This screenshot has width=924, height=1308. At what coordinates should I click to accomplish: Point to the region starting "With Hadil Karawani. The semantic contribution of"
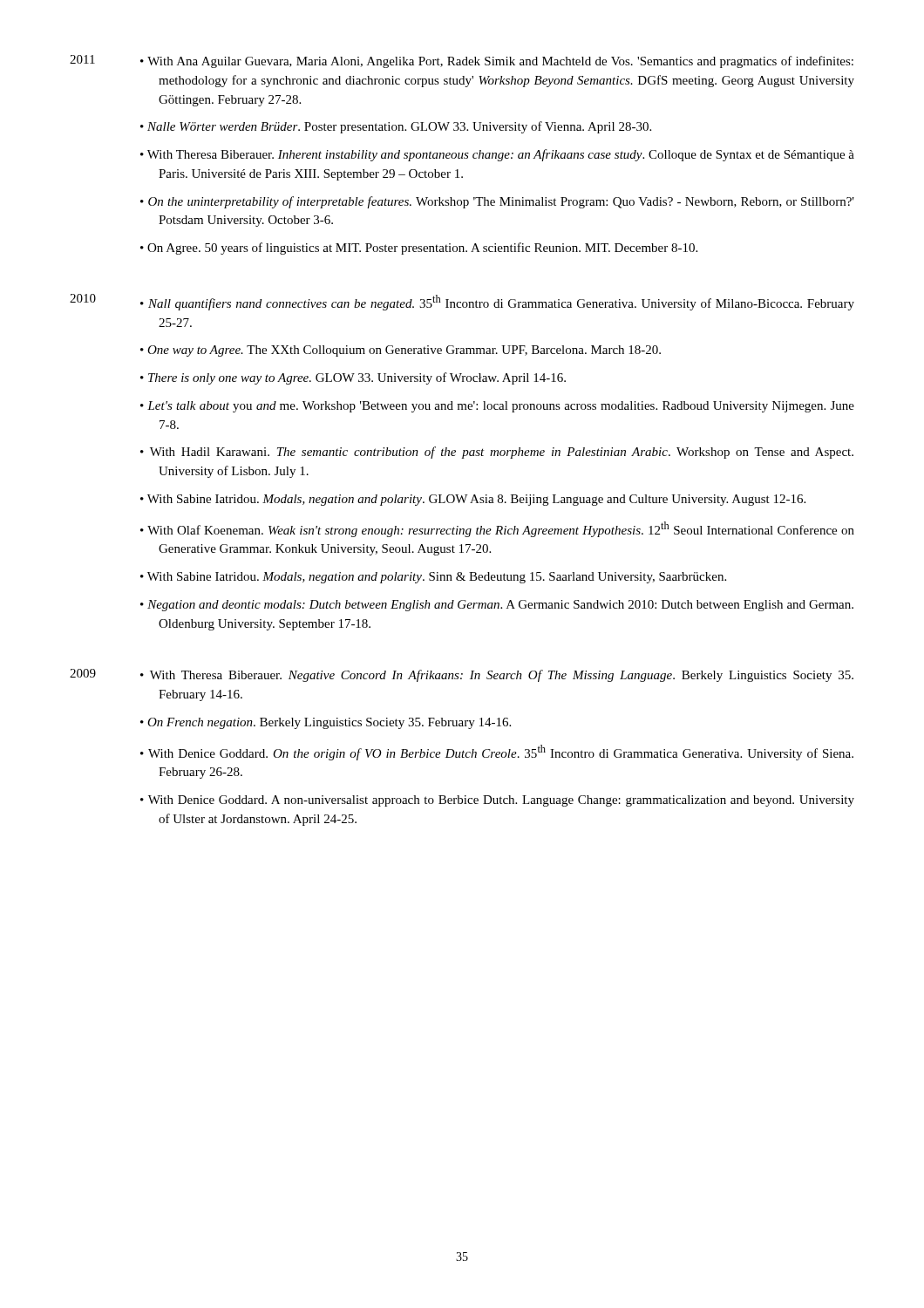pos(502,461)
